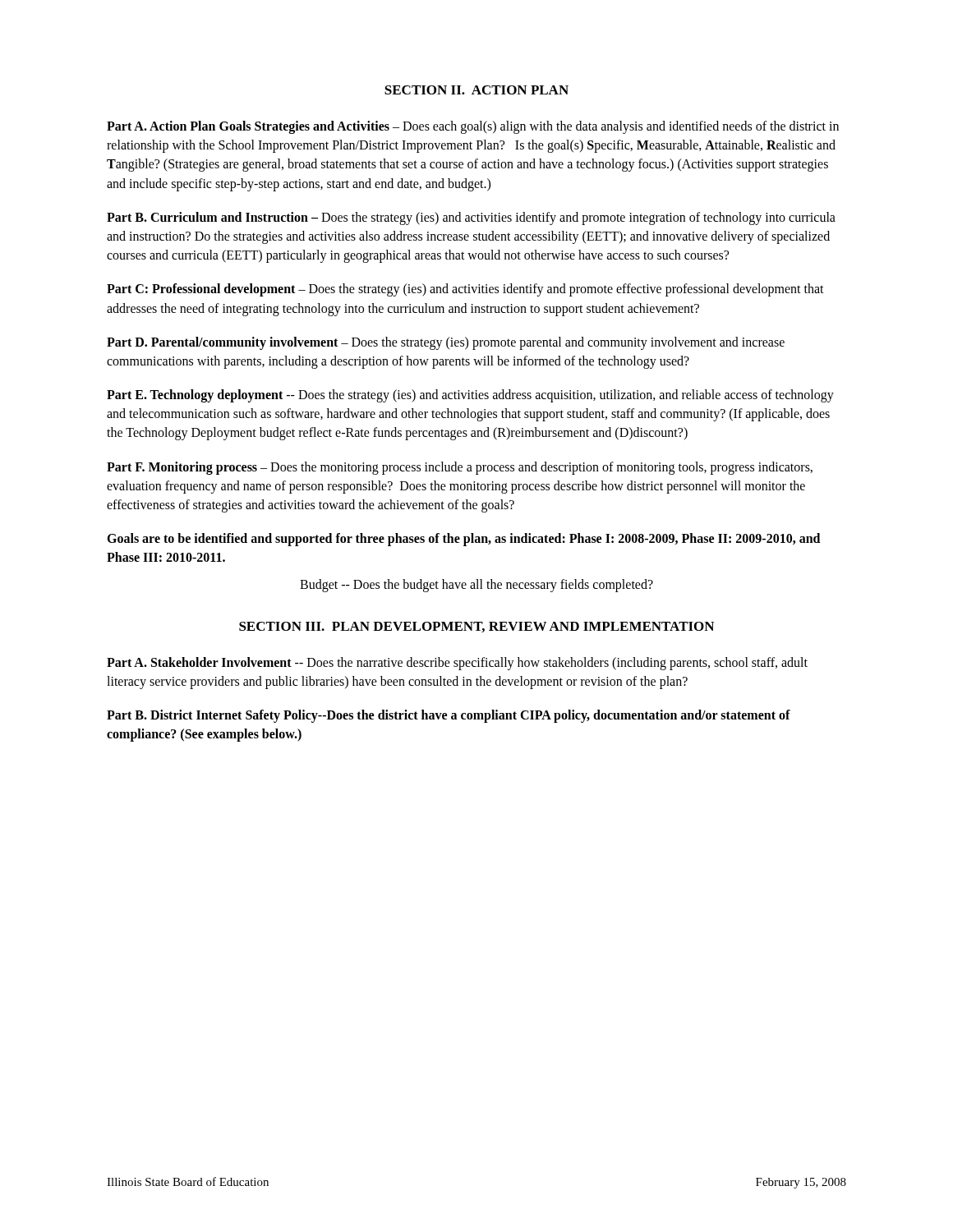Point to the block beginning "Part B. Curriculum and Instruction – Does the"
The image size is (953, 1232).
coord(471,236)
